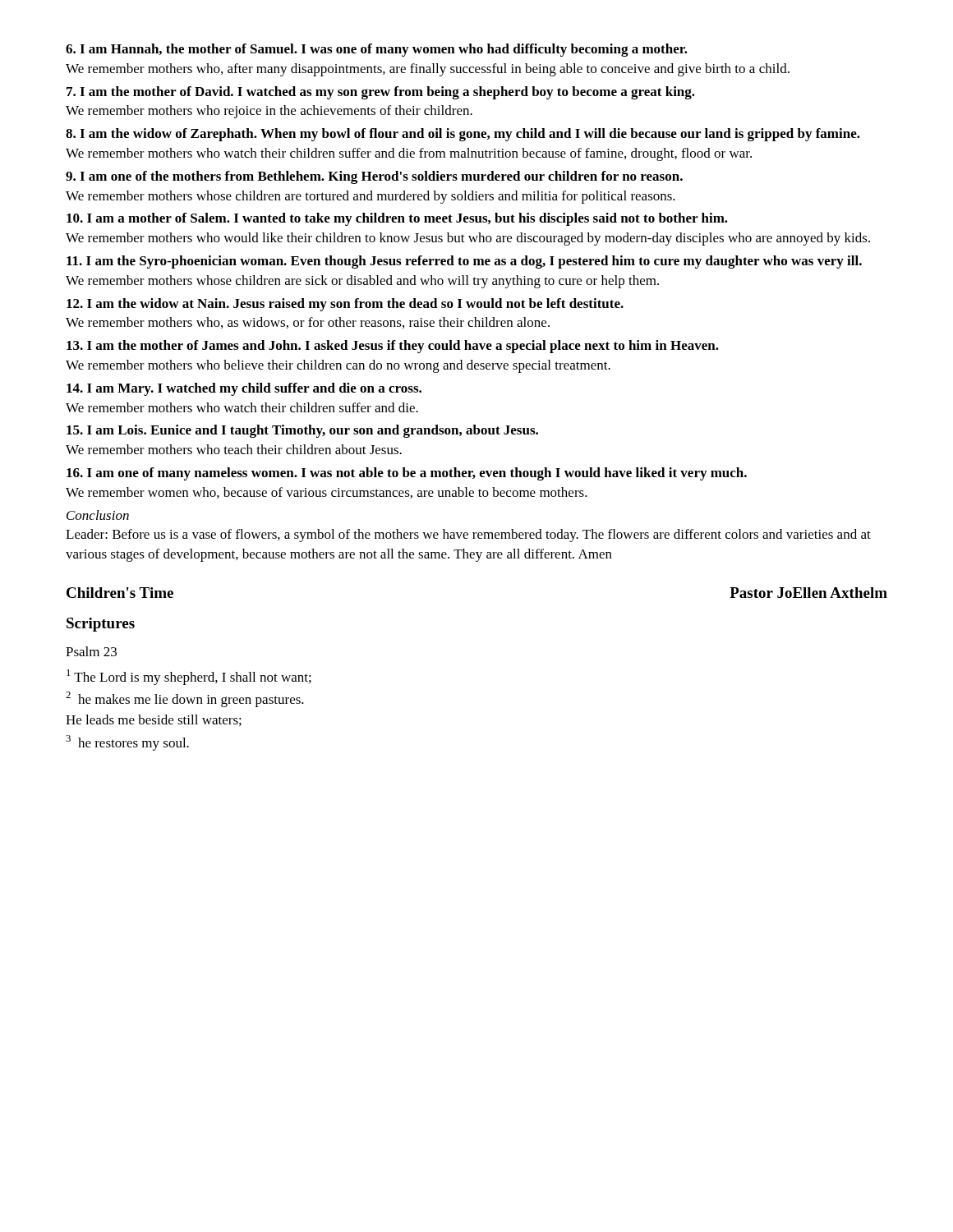
Task: Click on the list item that says "14. I am Mary. I"
Action: point(244,389)
